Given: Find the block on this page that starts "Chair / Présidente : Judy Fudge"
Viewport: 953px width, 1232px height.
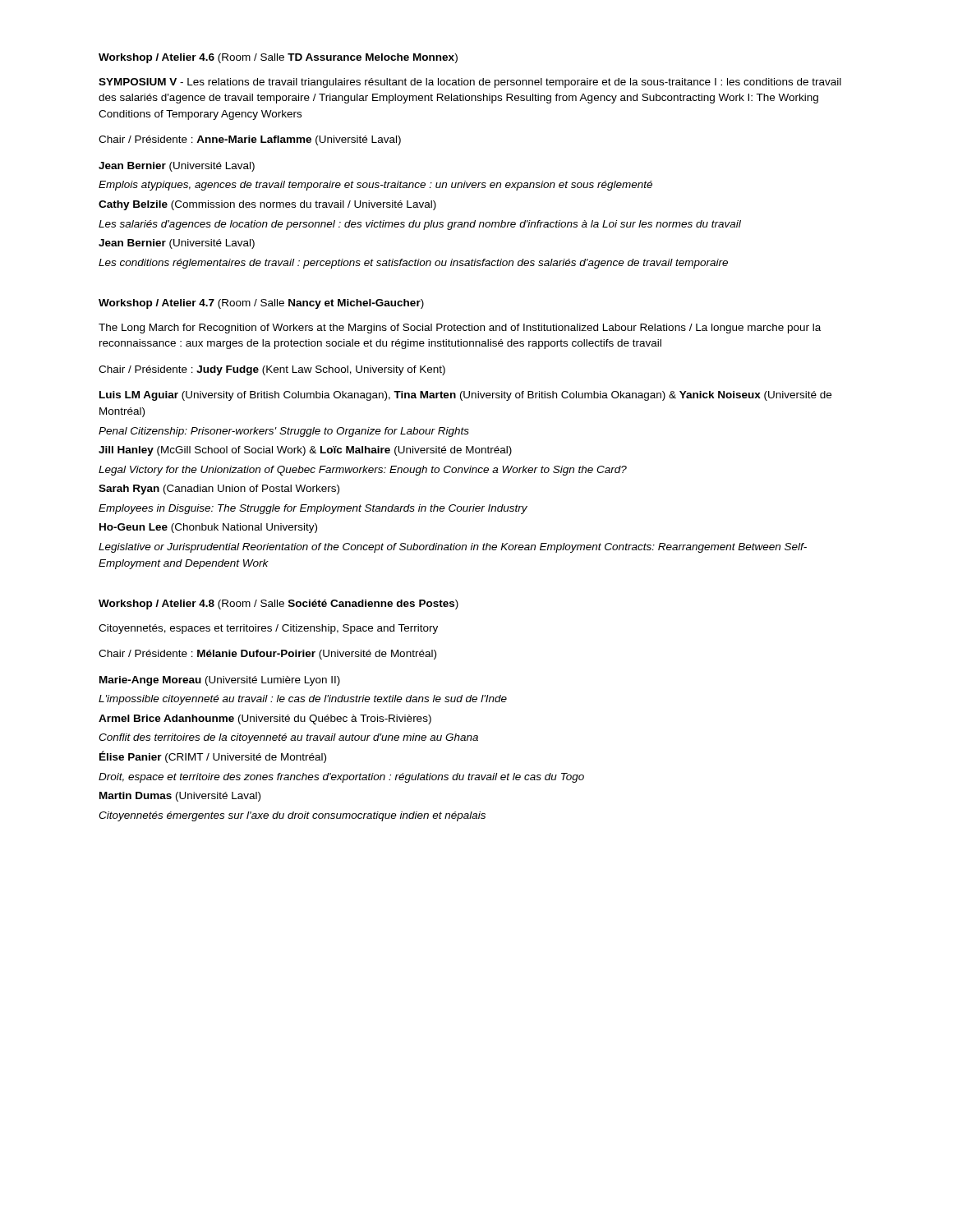Looking at the screenshot, I should (x=272, y=370).
